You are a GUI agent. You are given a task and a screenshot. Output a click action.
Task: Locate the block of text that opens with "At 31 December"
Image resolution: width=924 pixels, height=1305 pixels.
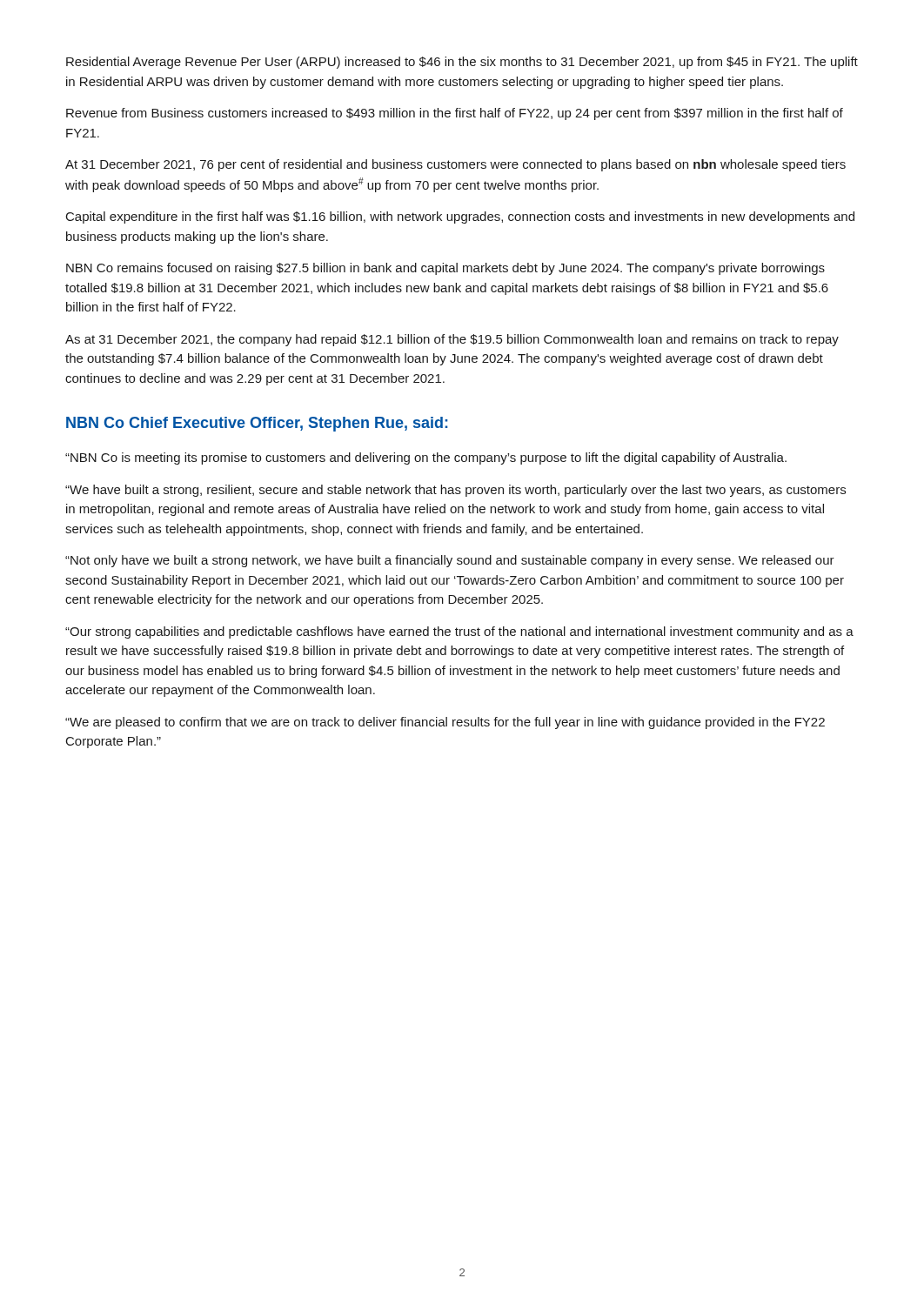tap(456, 174)
